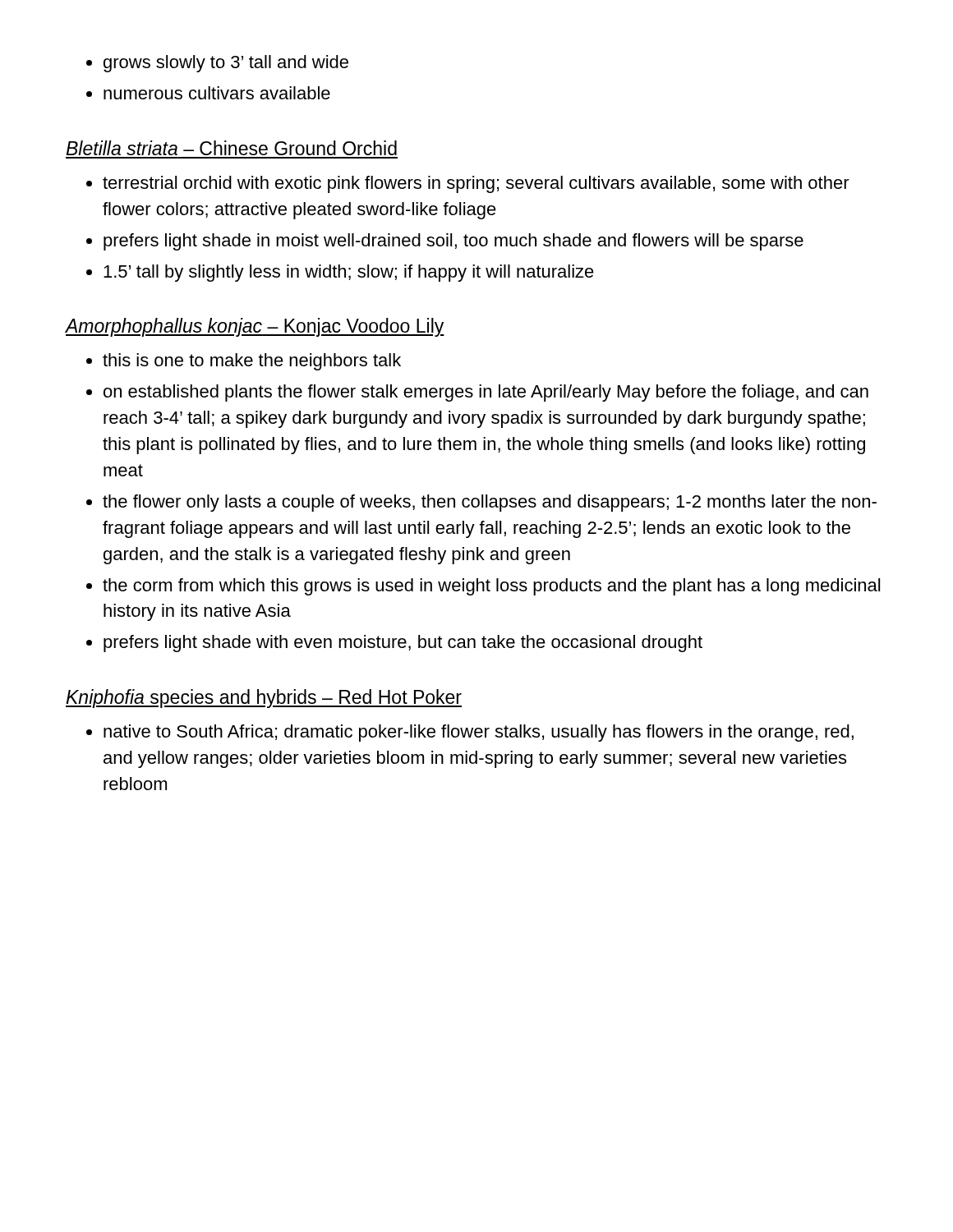Click on the list item that reads "prefers light shade in moist well-drained soil,"
This screenshot has width=953, height=1232.
coord(495,240)
